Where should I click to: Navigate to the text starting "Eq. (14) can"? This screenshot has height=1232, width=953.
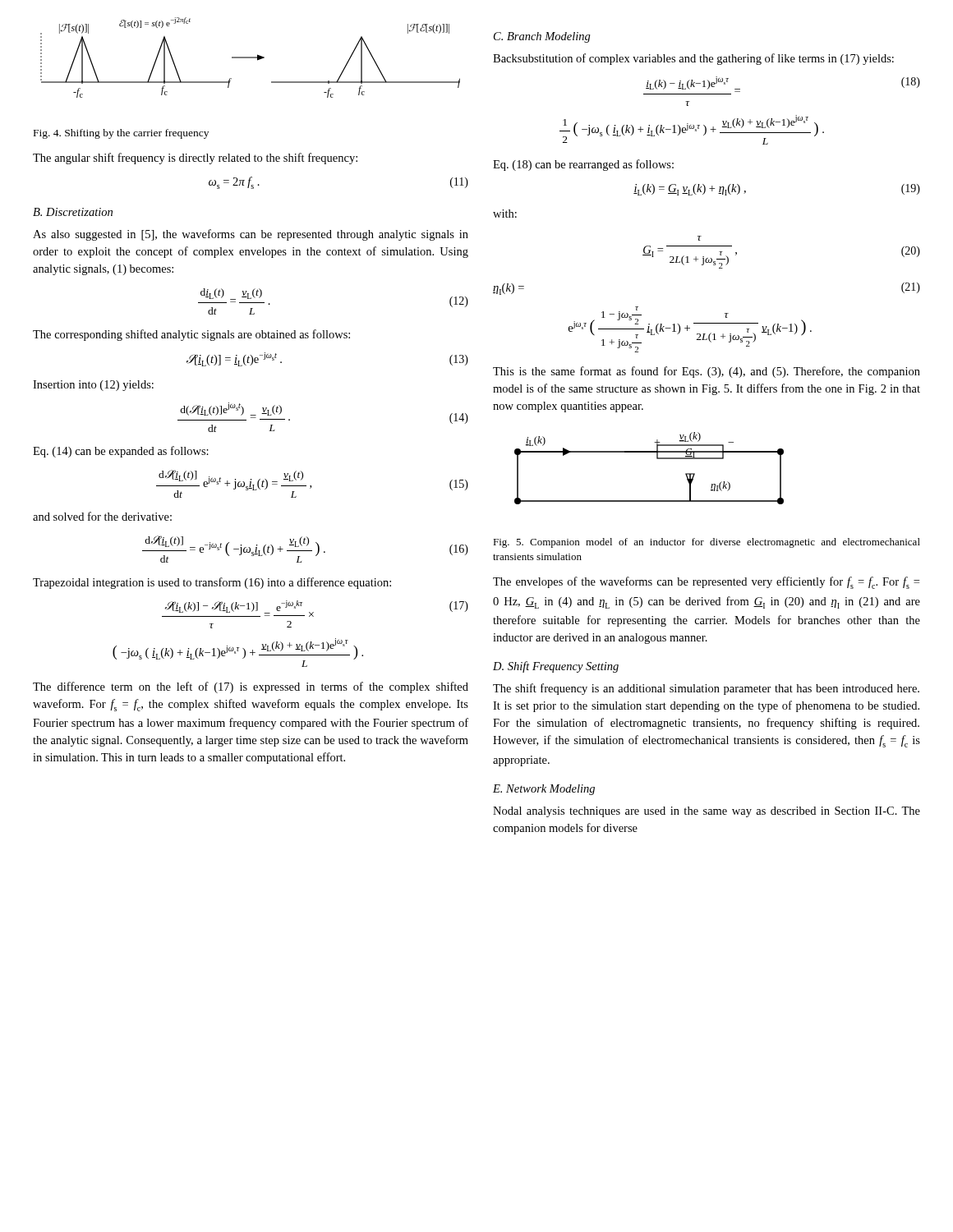(121, 451)
